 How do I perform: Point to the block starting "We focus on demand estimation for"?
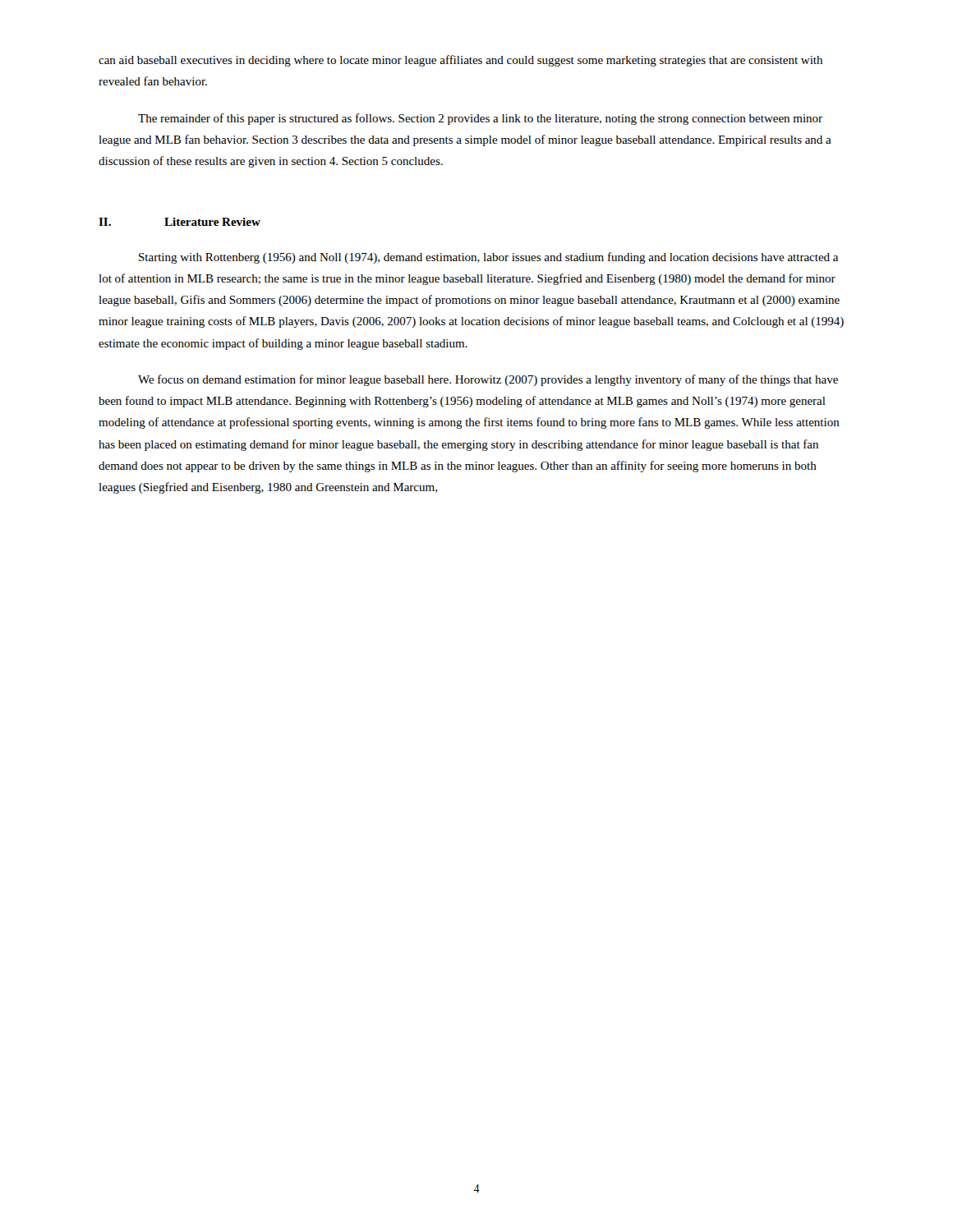(x=476, y=433)
